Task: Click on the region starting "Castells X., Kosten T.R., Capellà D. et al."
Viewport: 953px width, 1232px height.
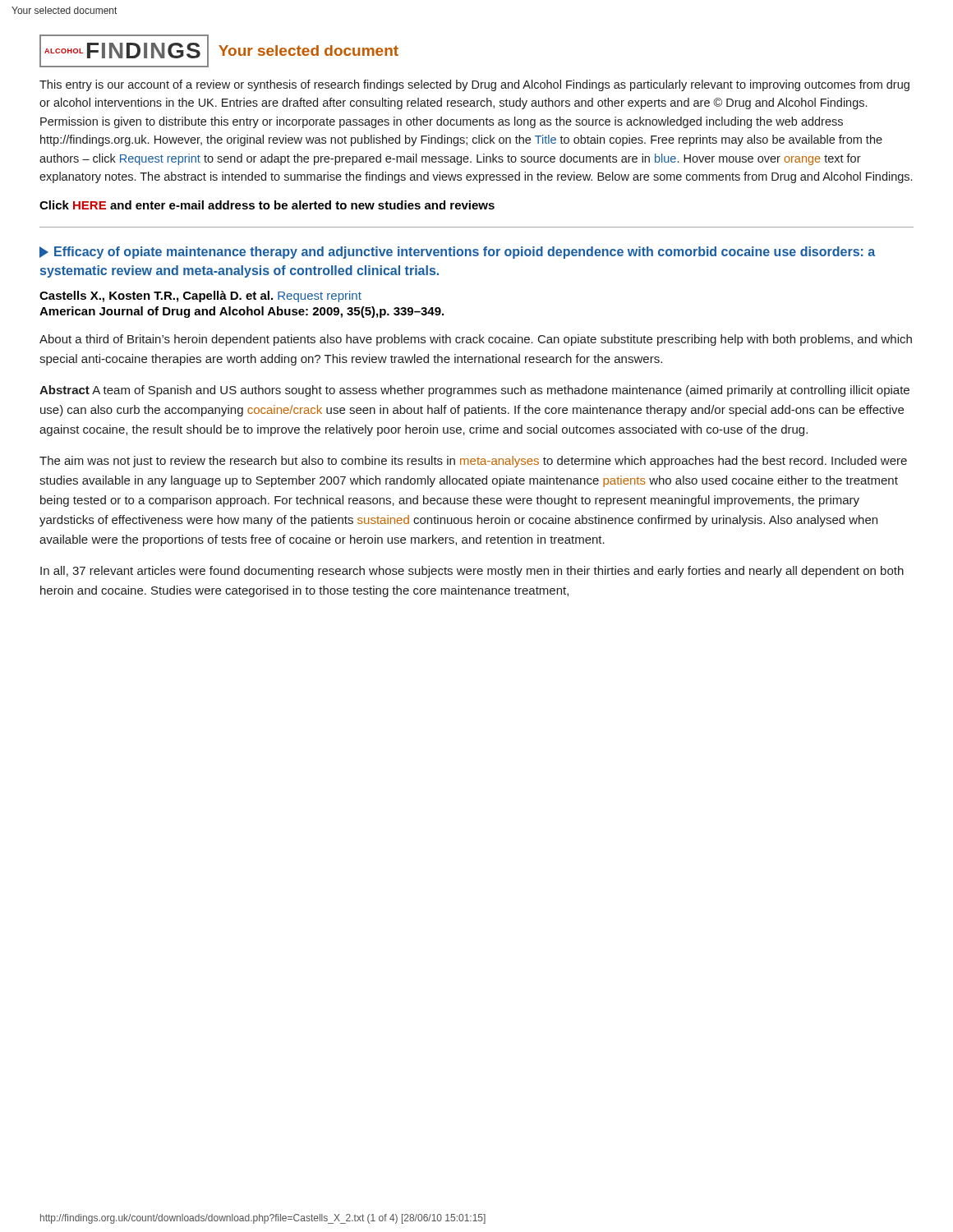Action: pos(200,297)
